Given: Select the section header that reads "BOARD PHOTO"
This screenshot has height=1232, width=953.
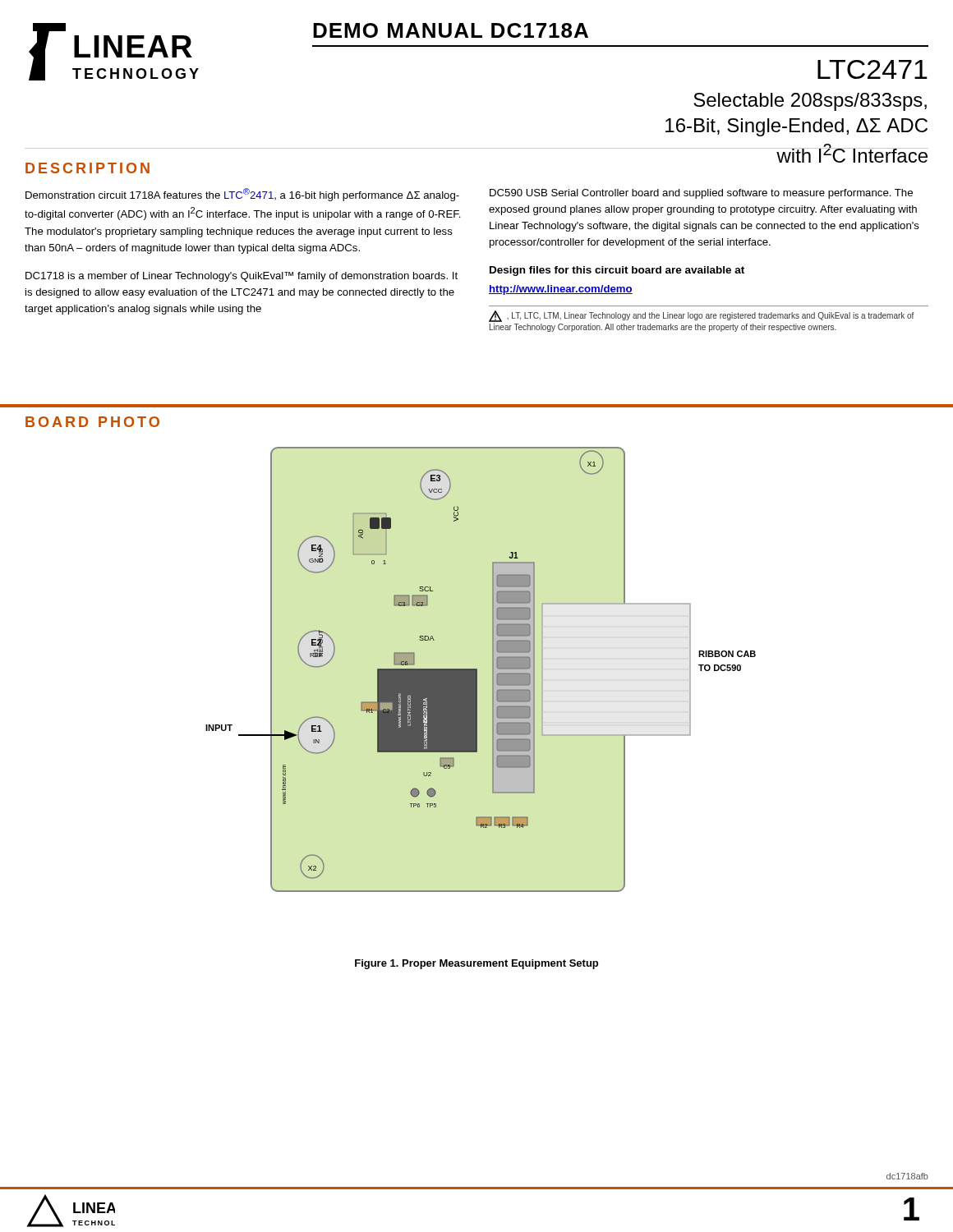Looking at the screenshot, I should pos(94,422).
